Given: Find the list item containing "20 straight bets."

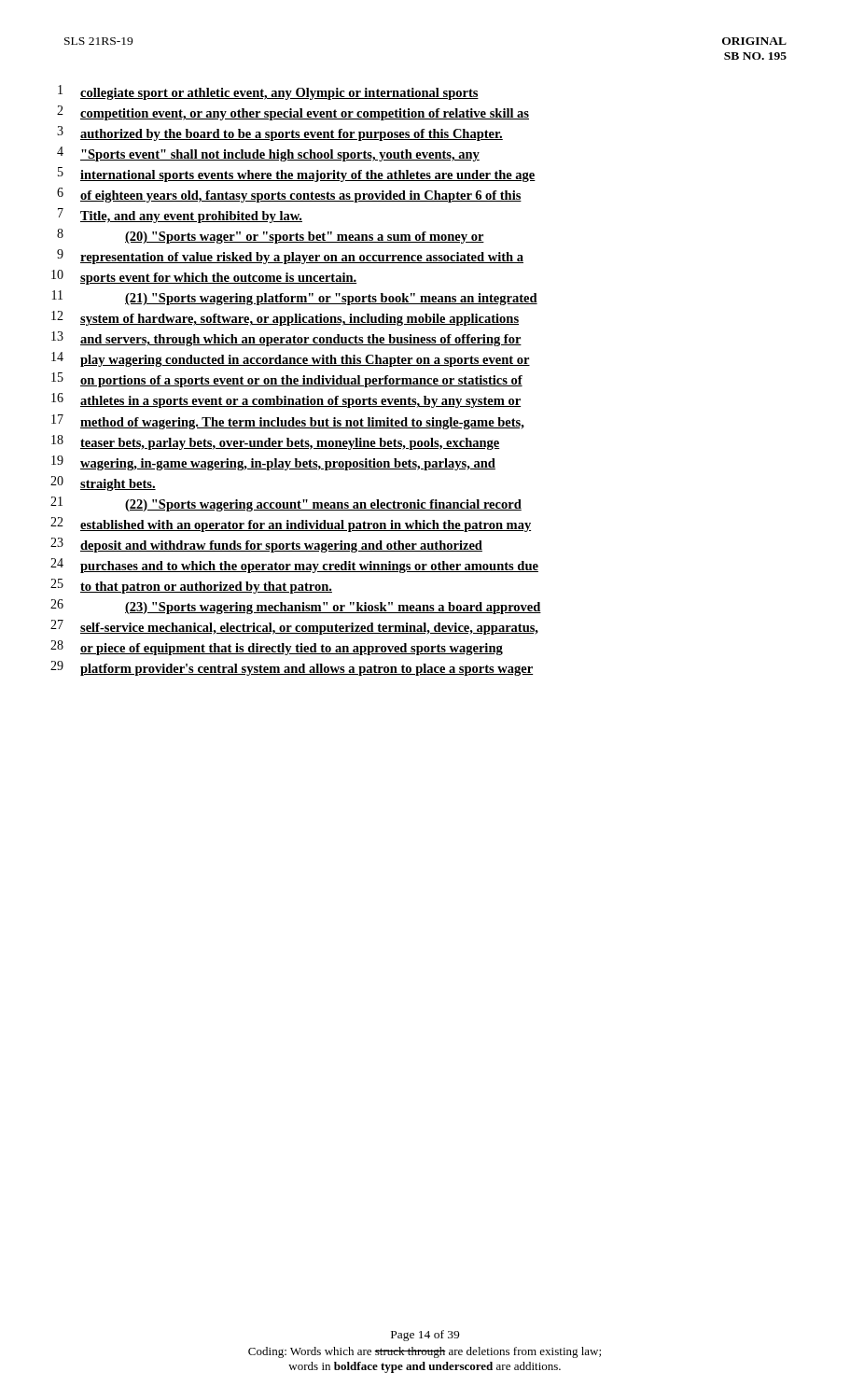Looking at the screenshot, I should click(103, 483).
